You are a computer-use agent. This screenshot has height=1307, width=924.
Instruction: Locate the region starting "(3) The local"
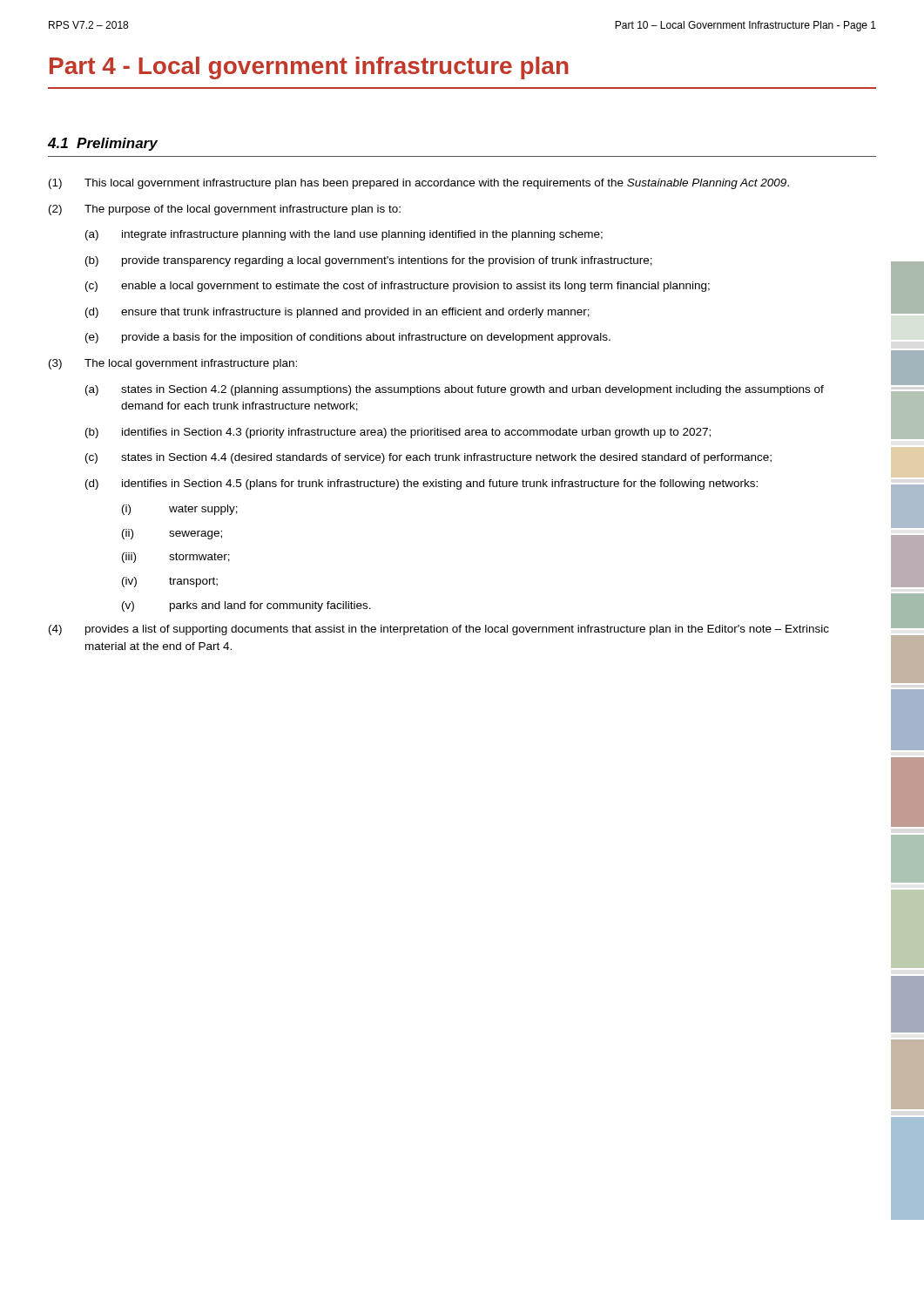(173, 364)
